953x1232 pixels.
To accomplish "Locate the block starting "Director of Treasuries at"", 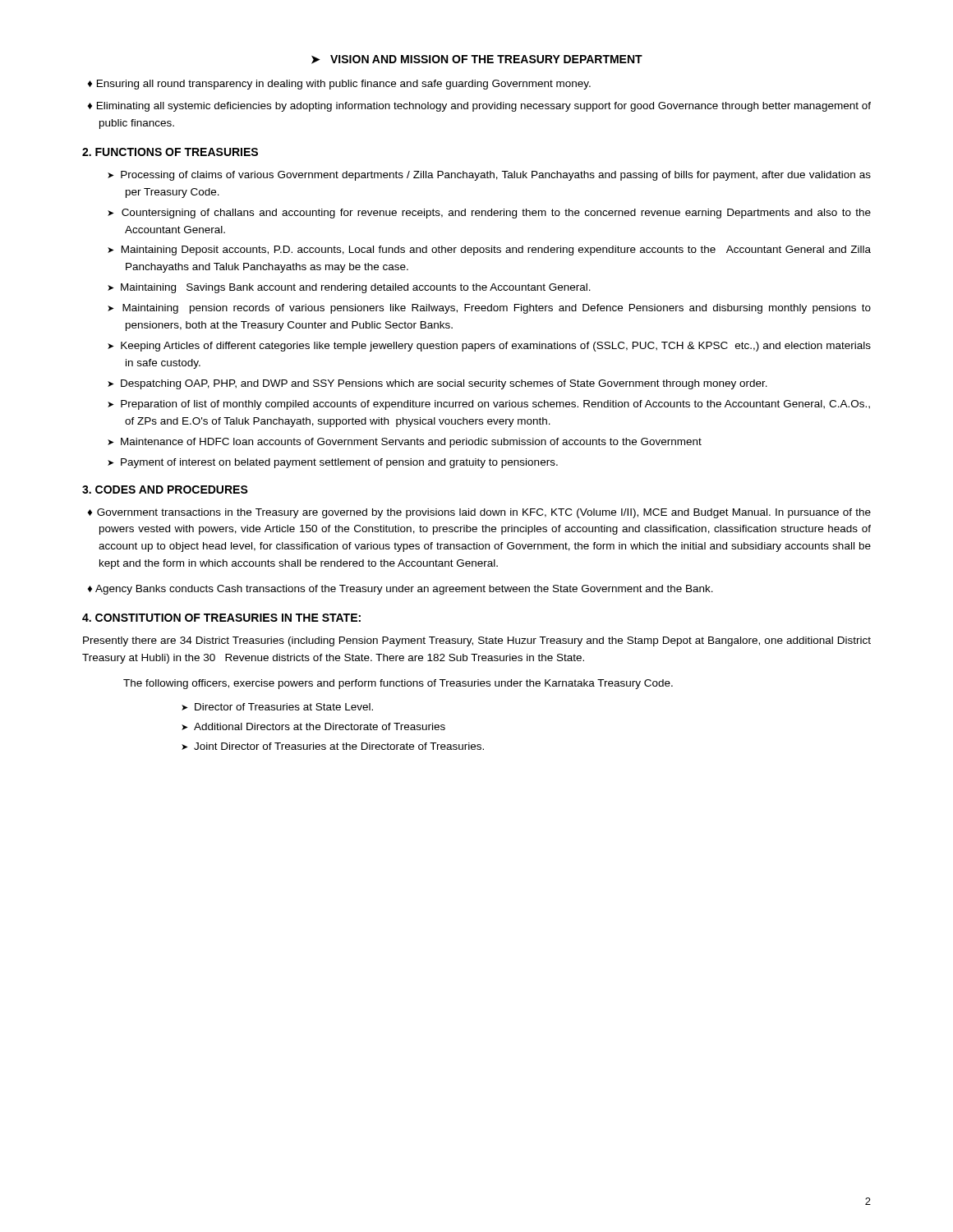I will [x=284, y=707].
